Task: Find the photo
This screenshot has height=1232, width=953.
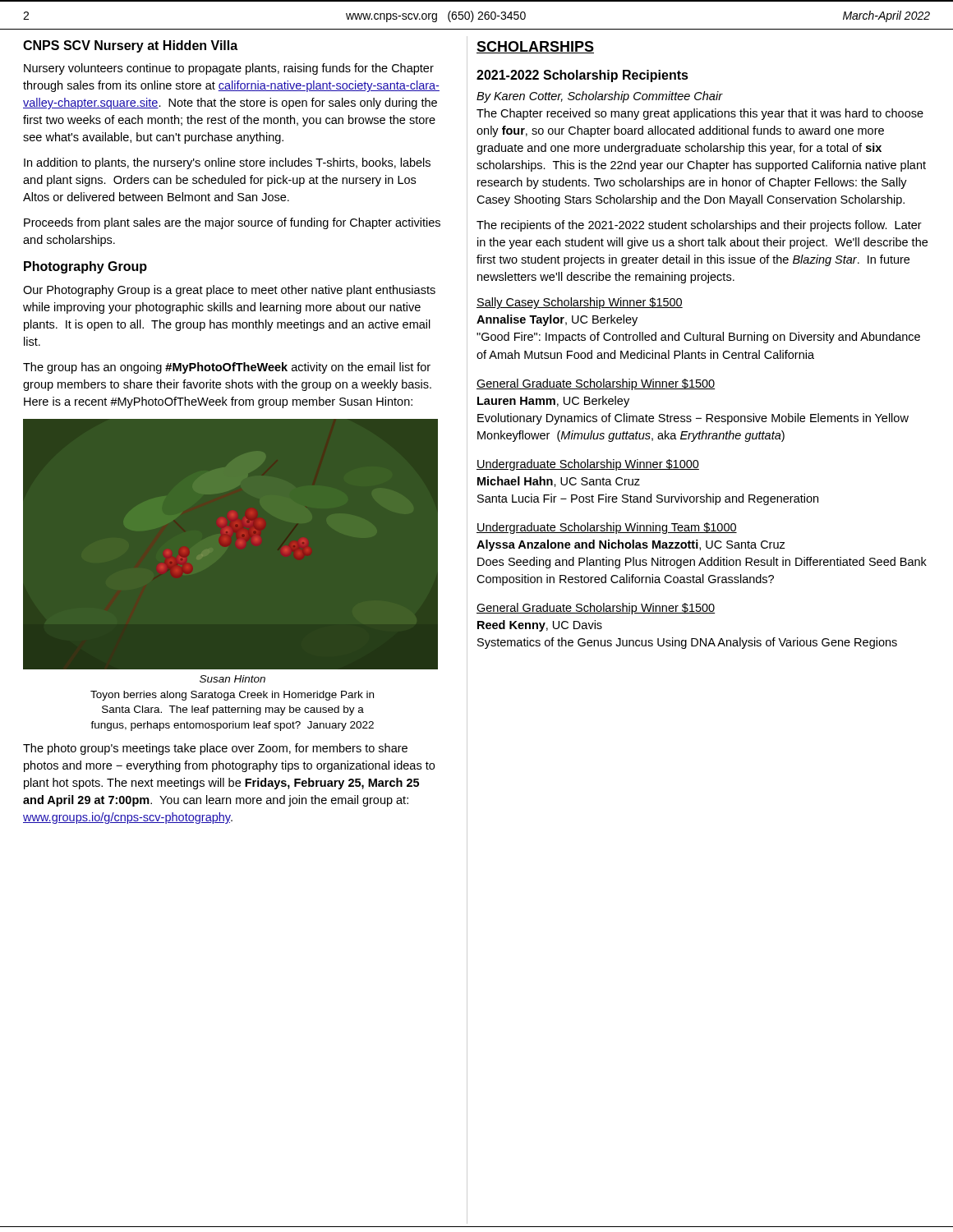Action: pyautogui.click(x=232, y=545)
